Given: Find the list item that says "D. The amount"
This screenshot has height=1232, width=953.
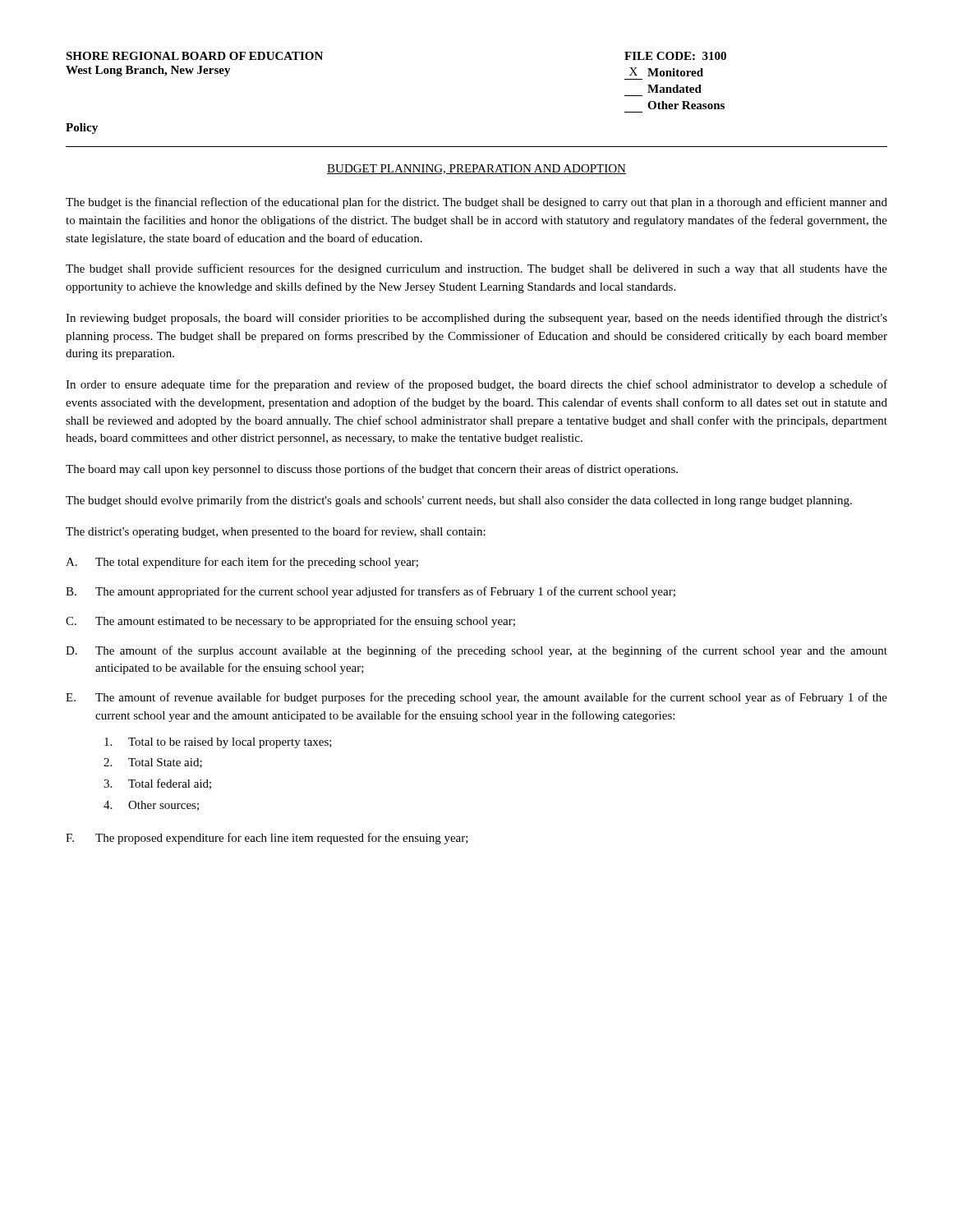Looking at the screenshot, I should tap(476, 660).
